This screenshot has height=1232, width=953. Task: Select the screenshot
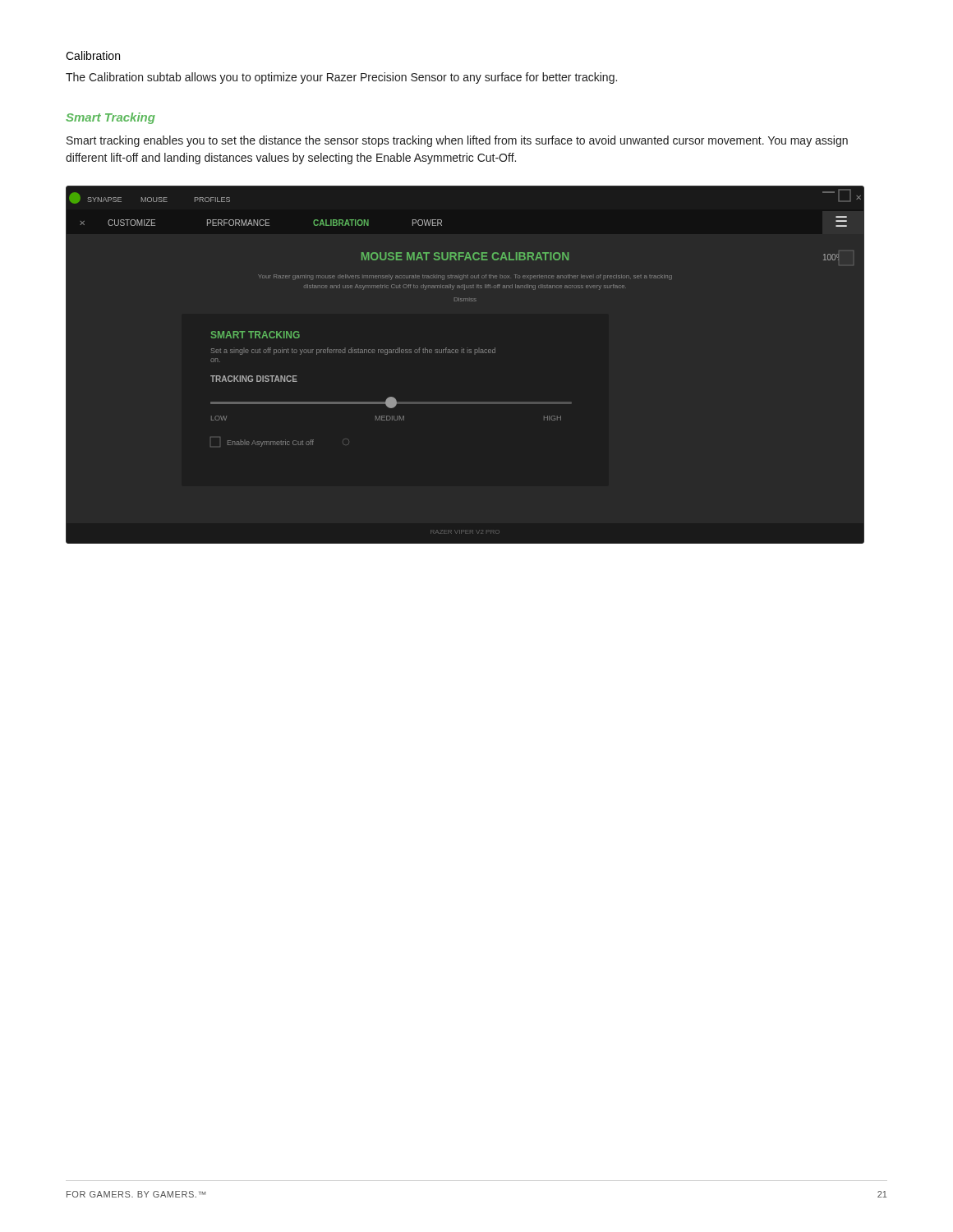(x=465, y=365)
